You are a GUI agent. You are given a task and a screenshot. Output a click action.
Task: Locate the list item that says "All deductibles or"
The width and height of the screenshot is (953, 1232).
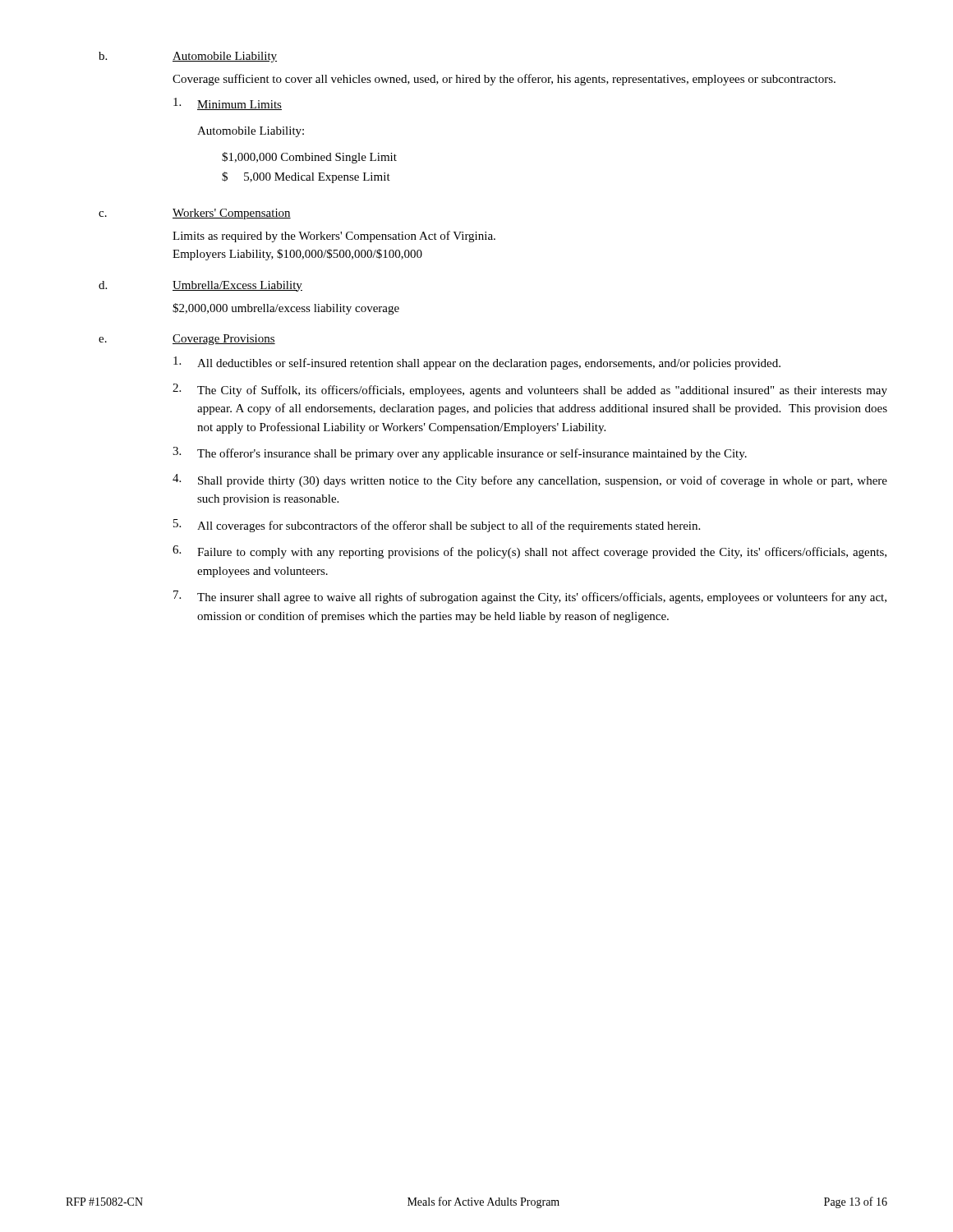[530, 363]
